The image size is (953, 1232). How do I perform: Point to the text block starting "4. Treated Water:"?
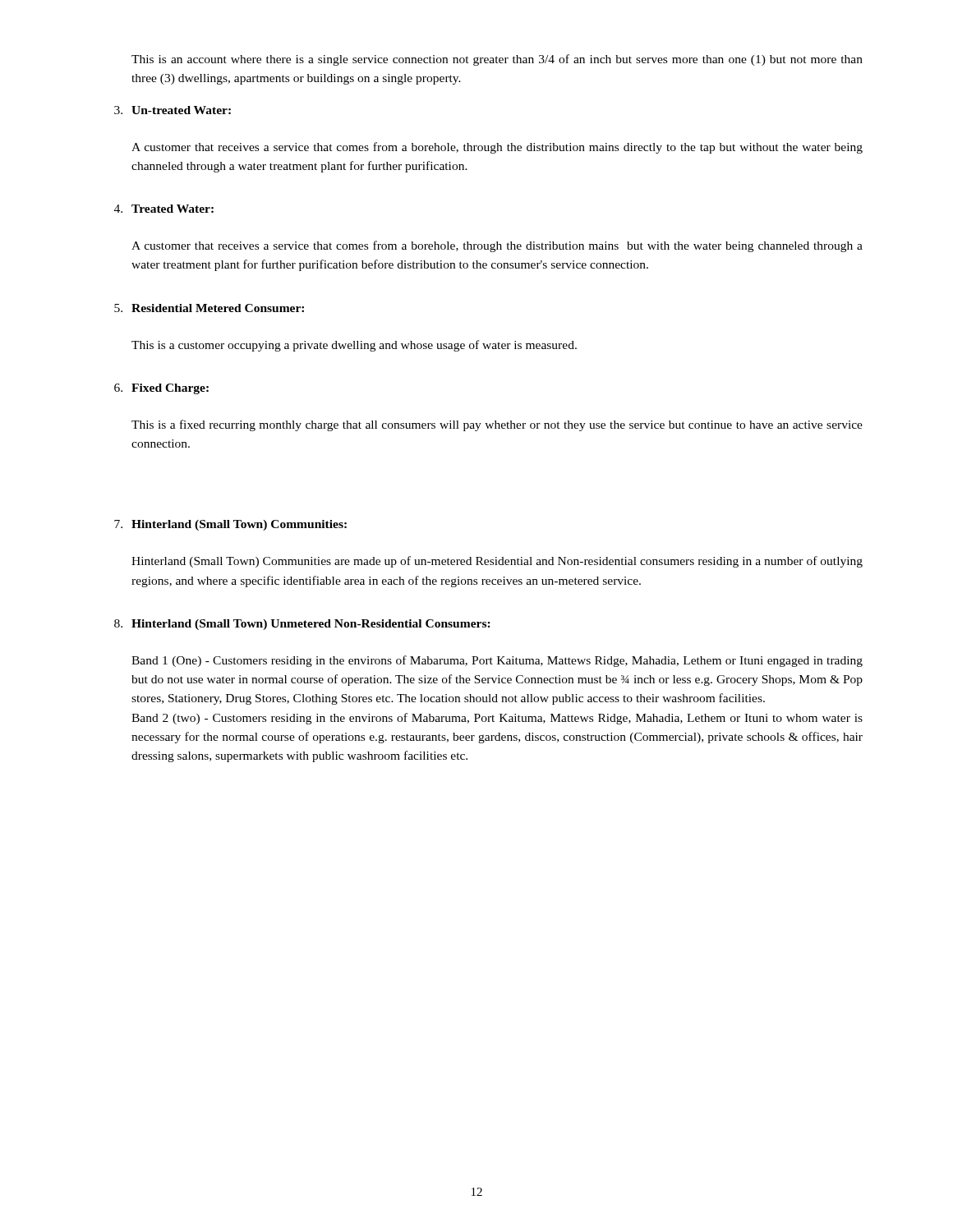pyautogui.click(x=152, y=209)
